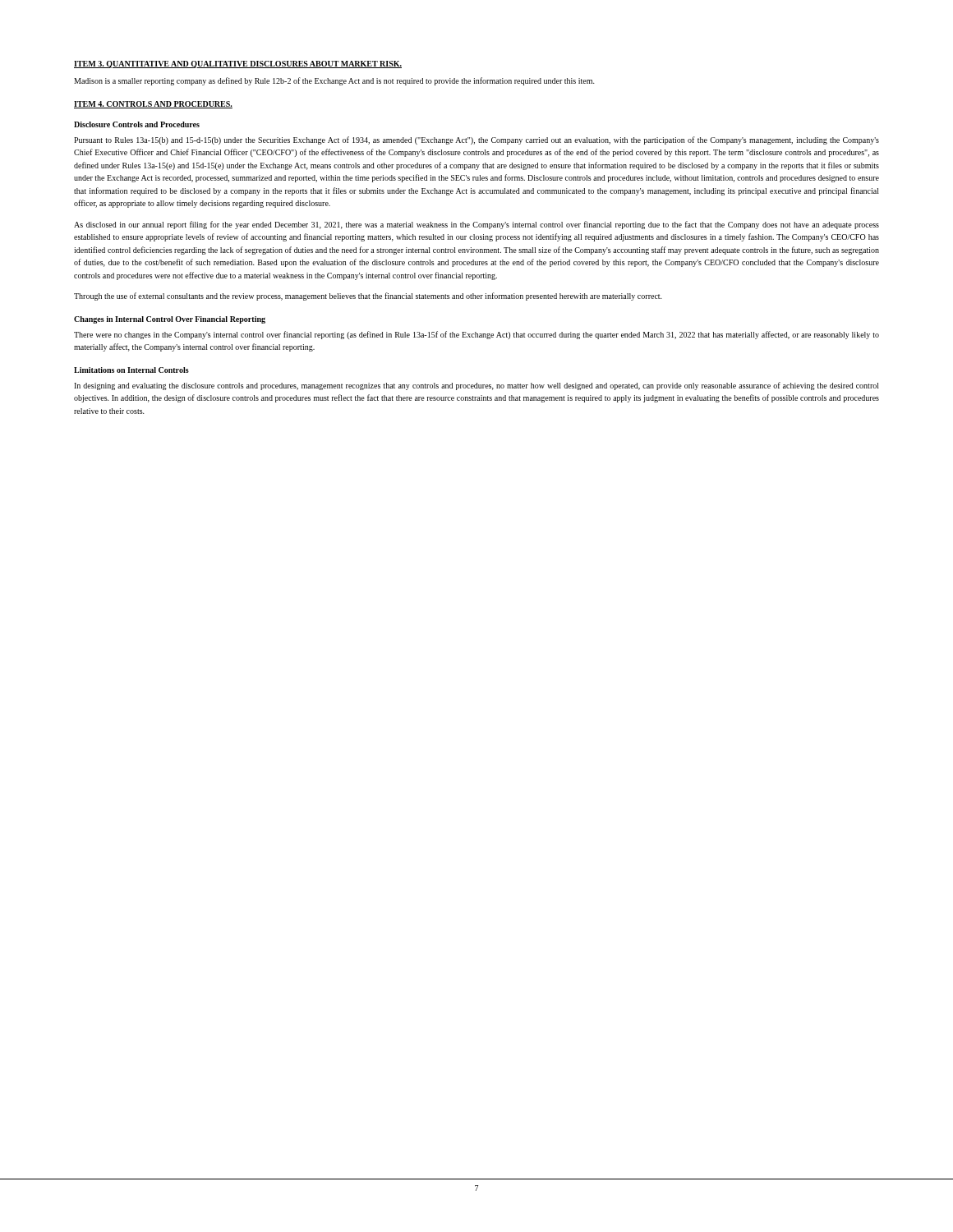Find the text block with the text "Madison is a smaller reporting company as"
953x1232 pixels.
[x=334, y=81]
